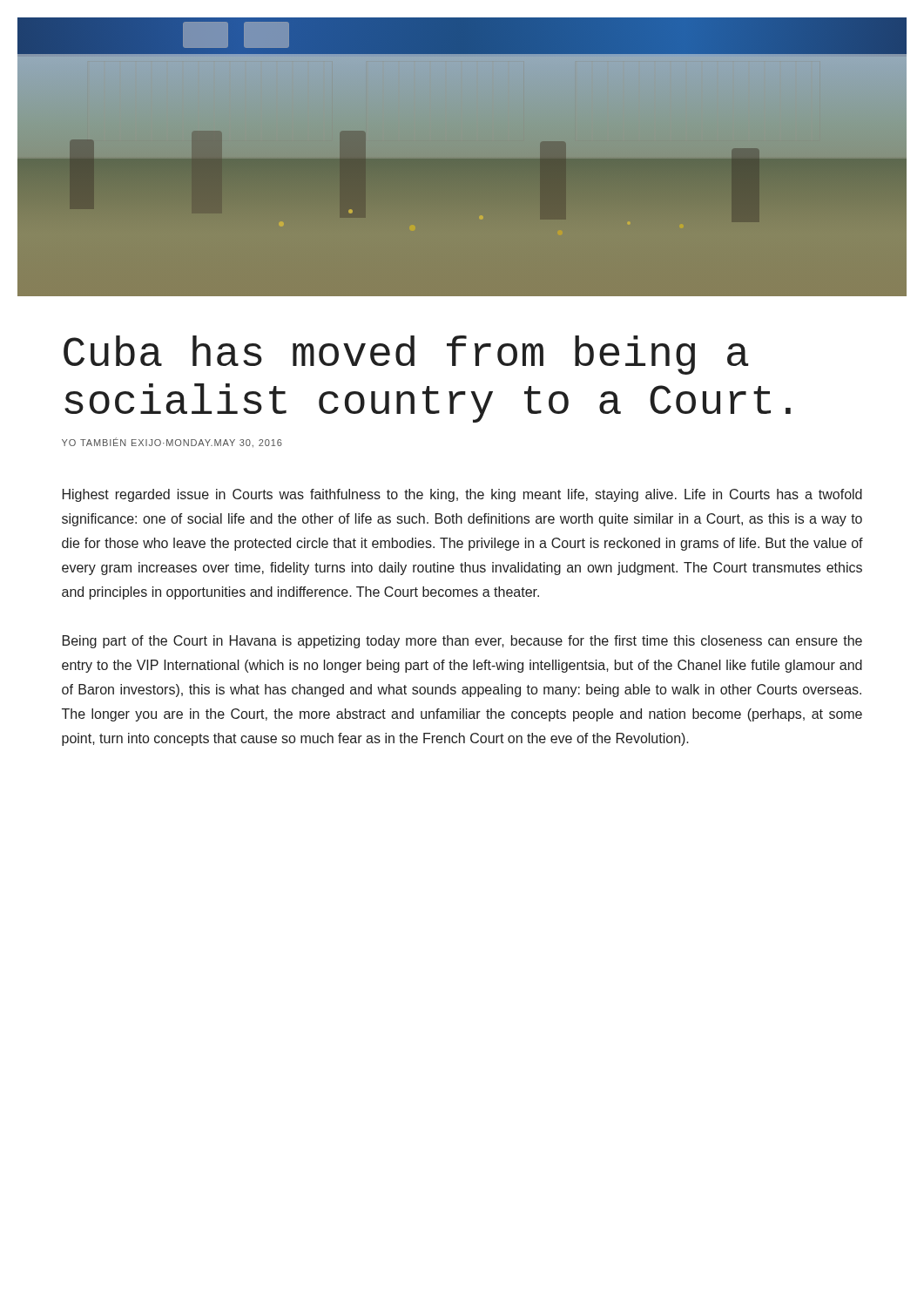Screen dimensions: 1307x924
Task: Locate the photo
Action: point(462,157)
